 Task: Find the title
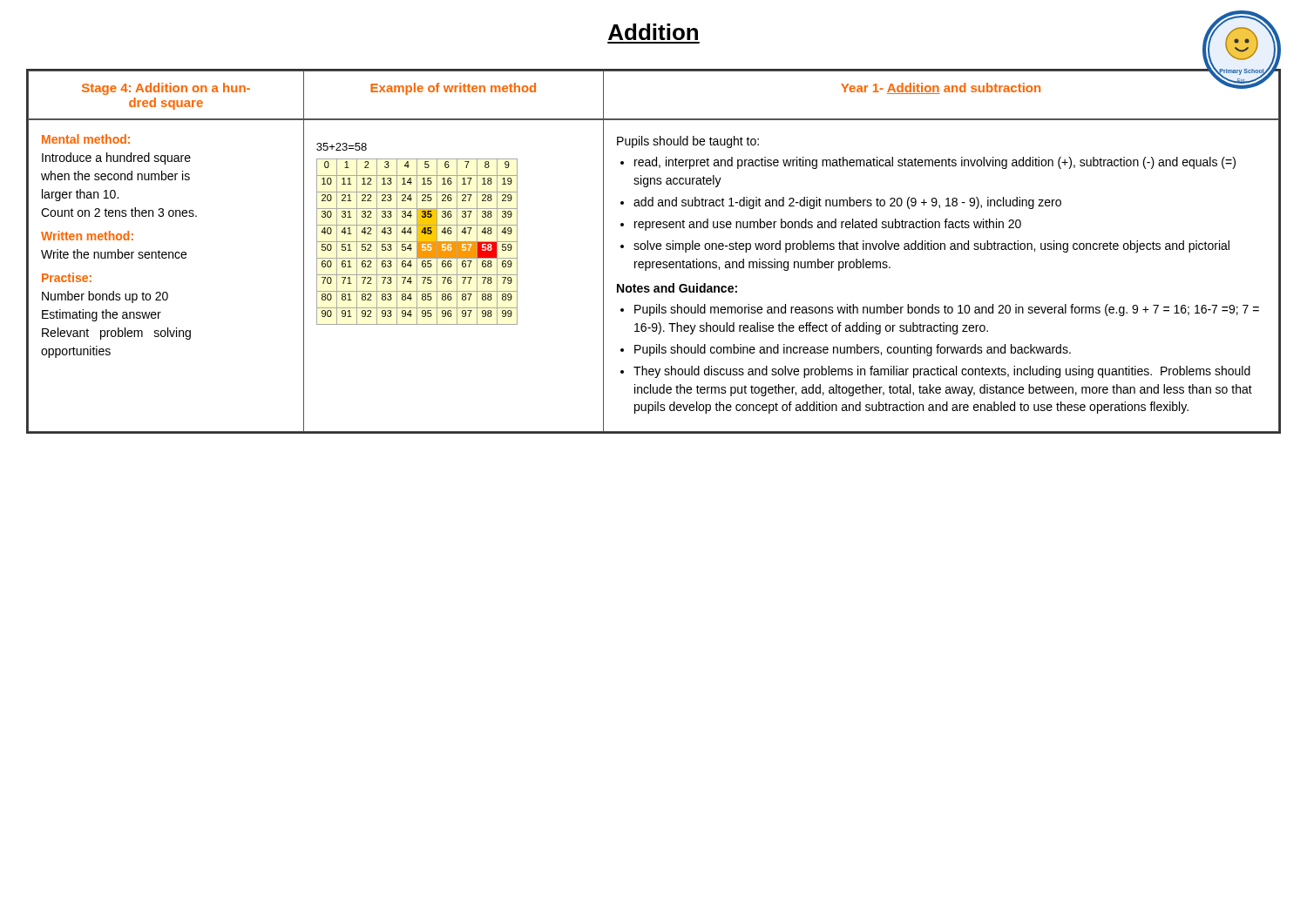point(654,32)
